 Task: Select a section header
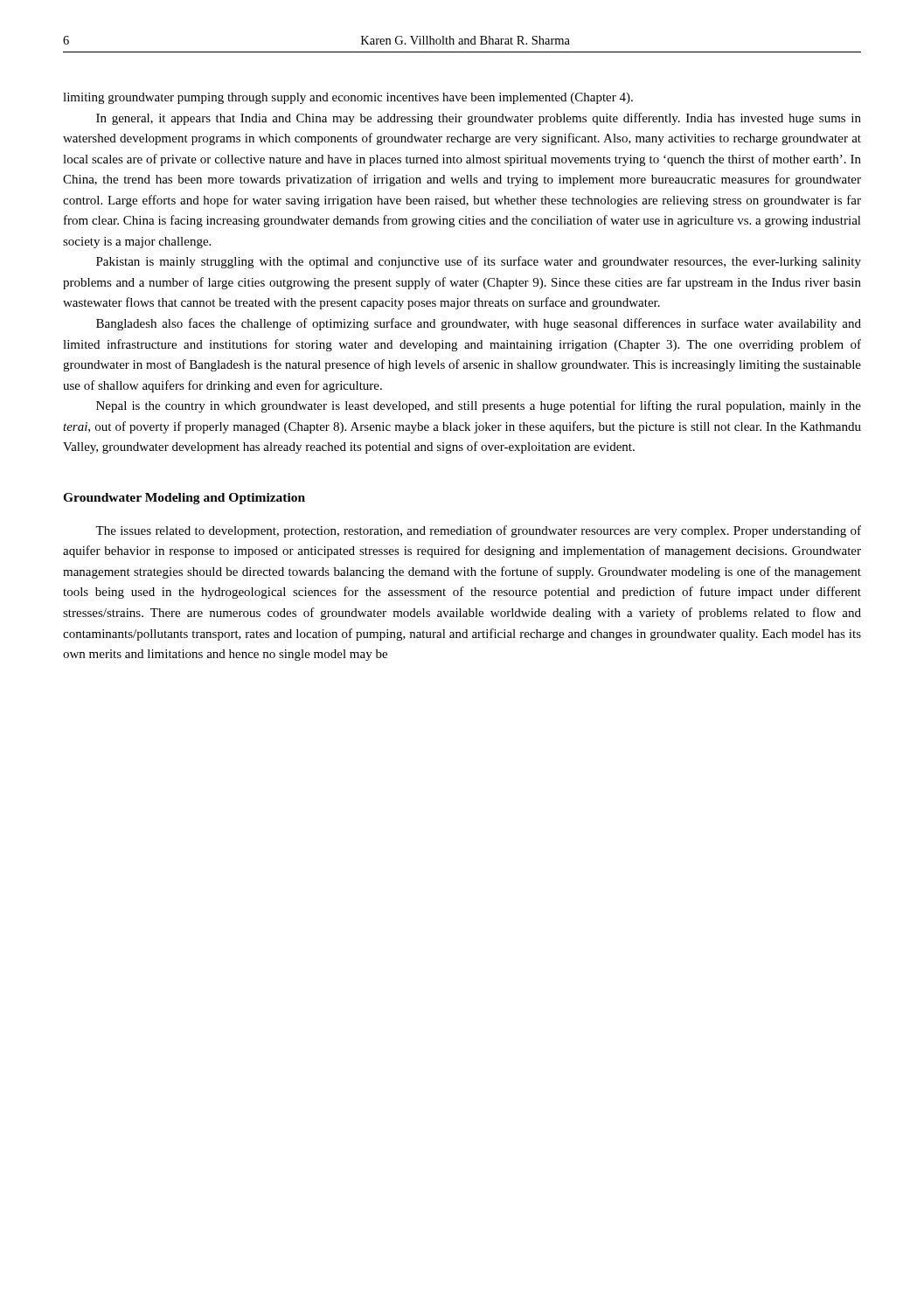(x=184, y=497)
